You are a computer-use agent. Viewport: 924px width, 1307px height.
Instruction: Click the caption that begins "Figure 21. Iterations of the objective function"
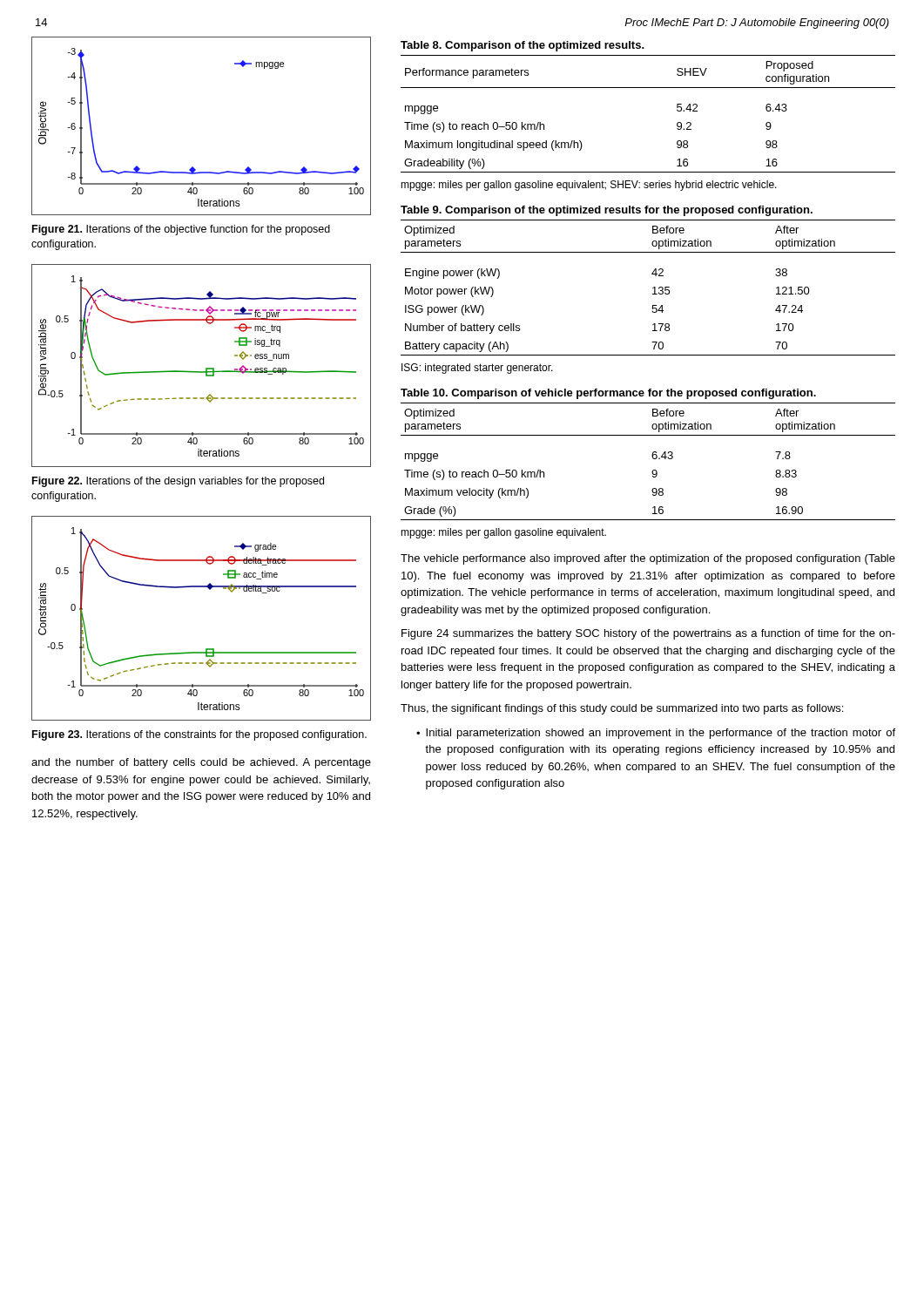181,237
